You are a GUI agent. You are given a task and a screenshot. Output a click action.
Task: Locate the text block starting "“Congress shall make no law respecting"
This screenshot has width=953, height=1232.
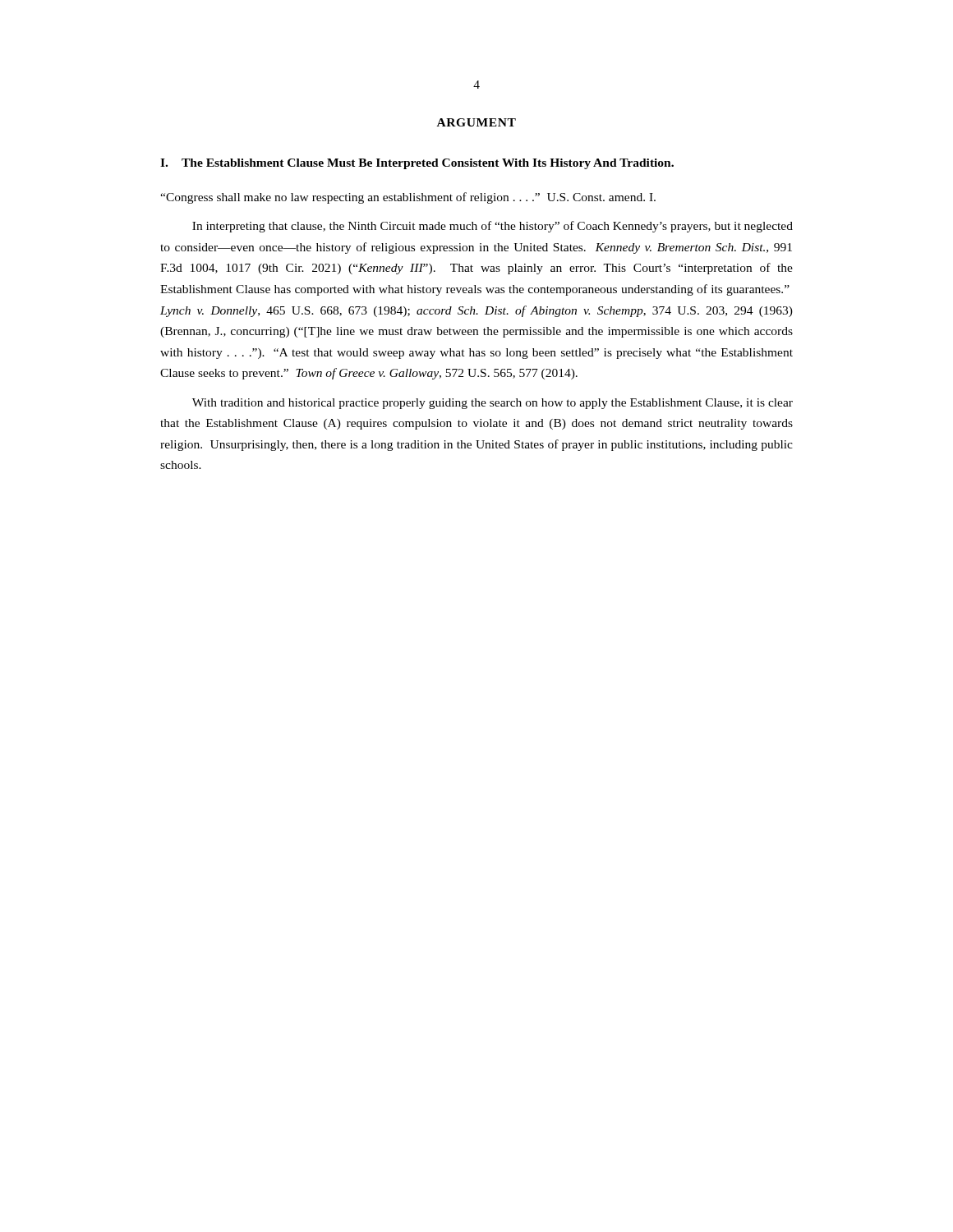click(x=408, y=196)
